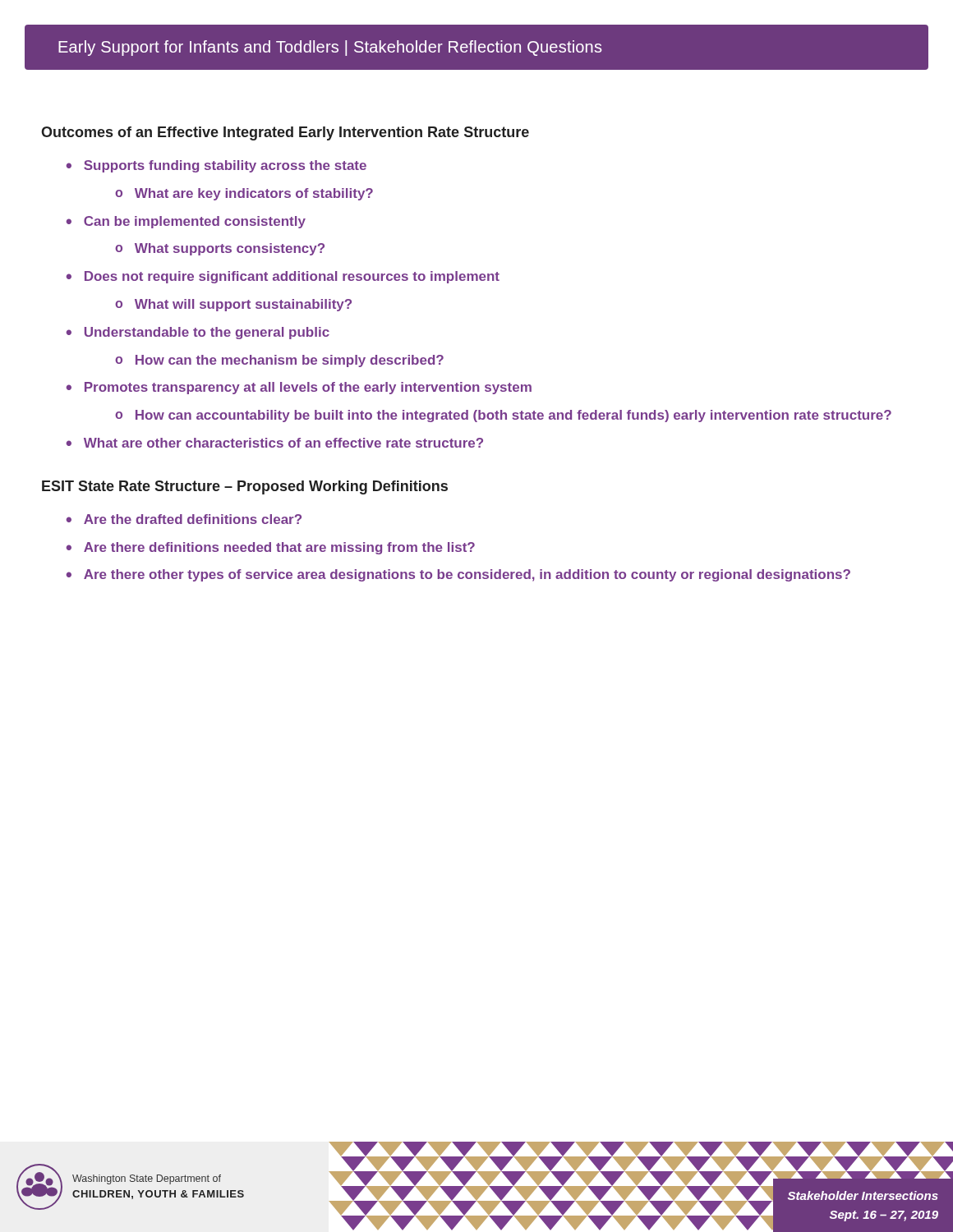This screenshot has height=1232, width=953.
Task: Click the section header that begins "Outcomes of an Effective Integrated Early Intervention Rate"
Action: pos(285,132)
